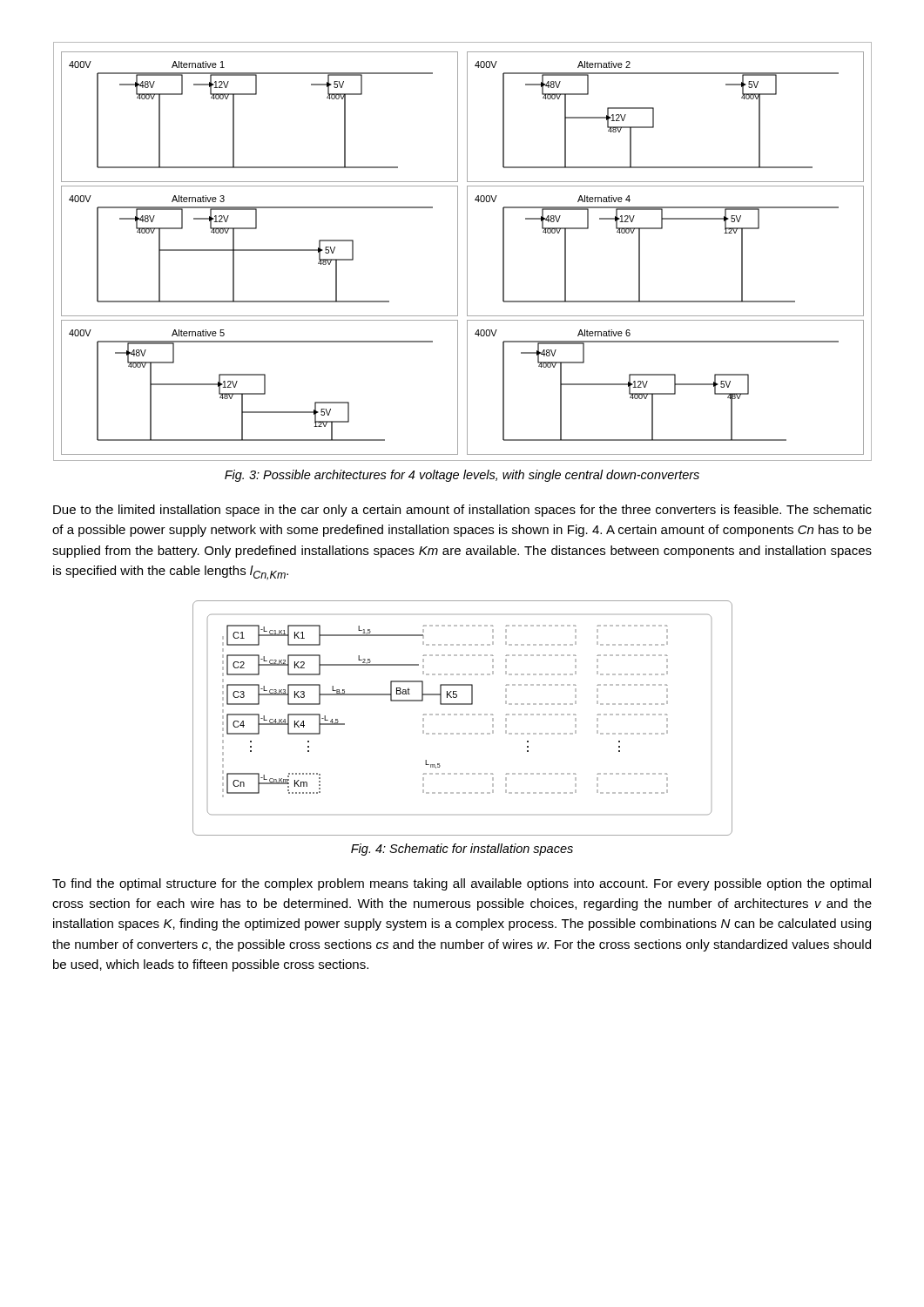
Task: Point to the caption beginning "Fig. 3: Possible architectures"
Action: (x=462, y=475)
